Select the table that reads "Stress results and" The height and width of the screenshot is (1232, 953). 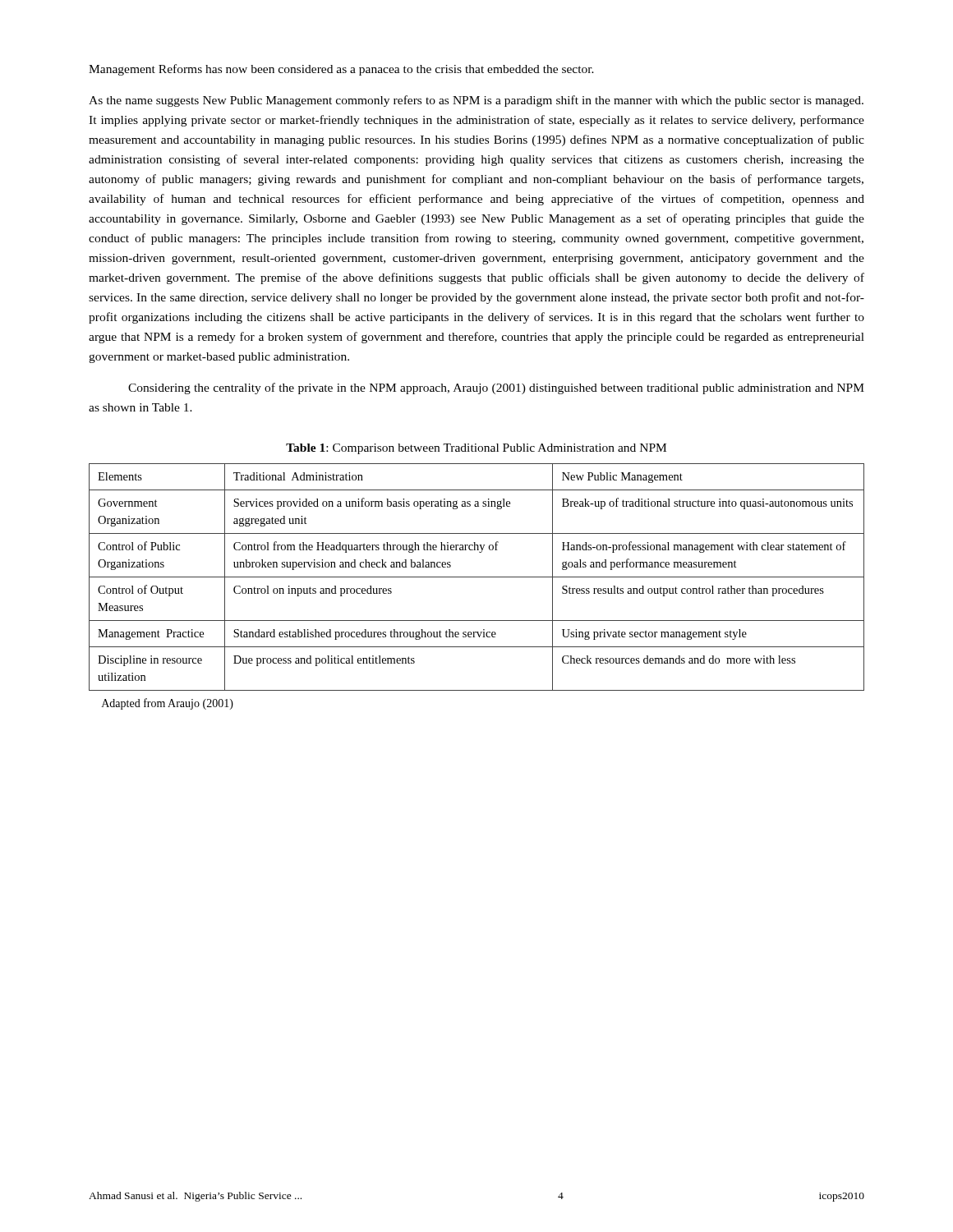[x=476, y=577]
